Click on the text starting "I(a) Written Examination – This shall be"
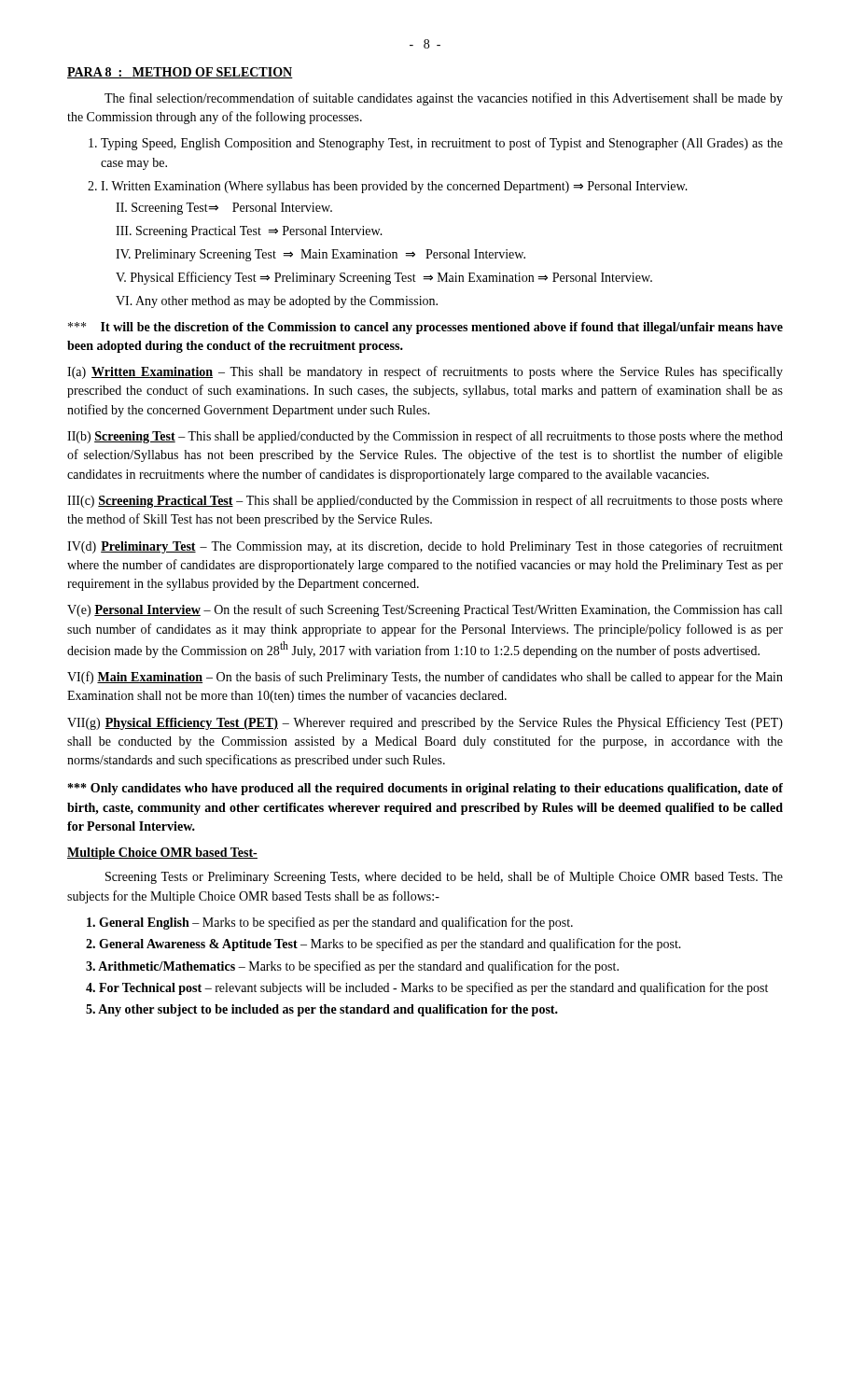 tap(425, 391)
